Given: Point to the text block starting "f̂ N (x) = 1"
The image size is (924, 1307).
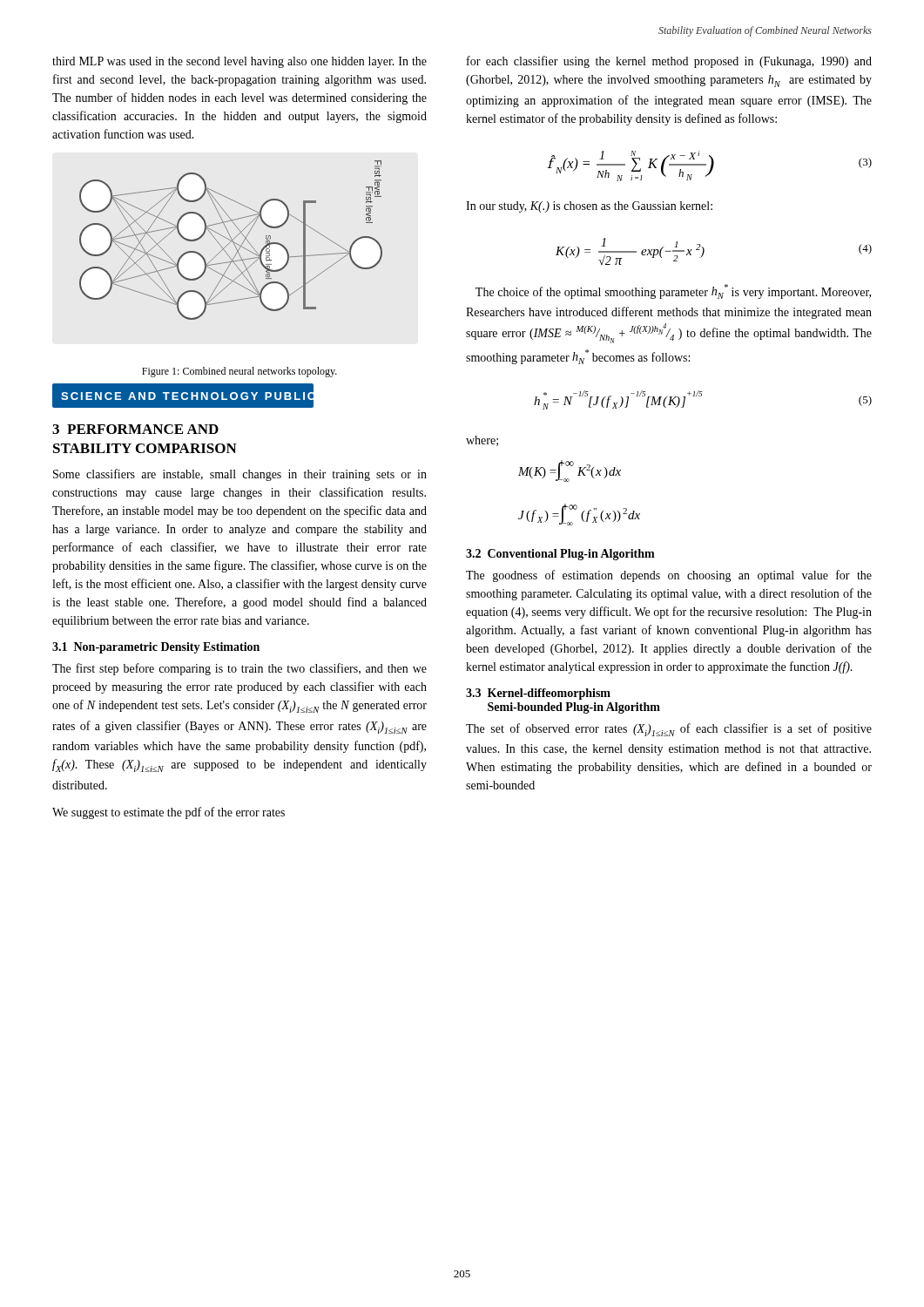Looking at the screenshot, I should [x=709, y=162].
